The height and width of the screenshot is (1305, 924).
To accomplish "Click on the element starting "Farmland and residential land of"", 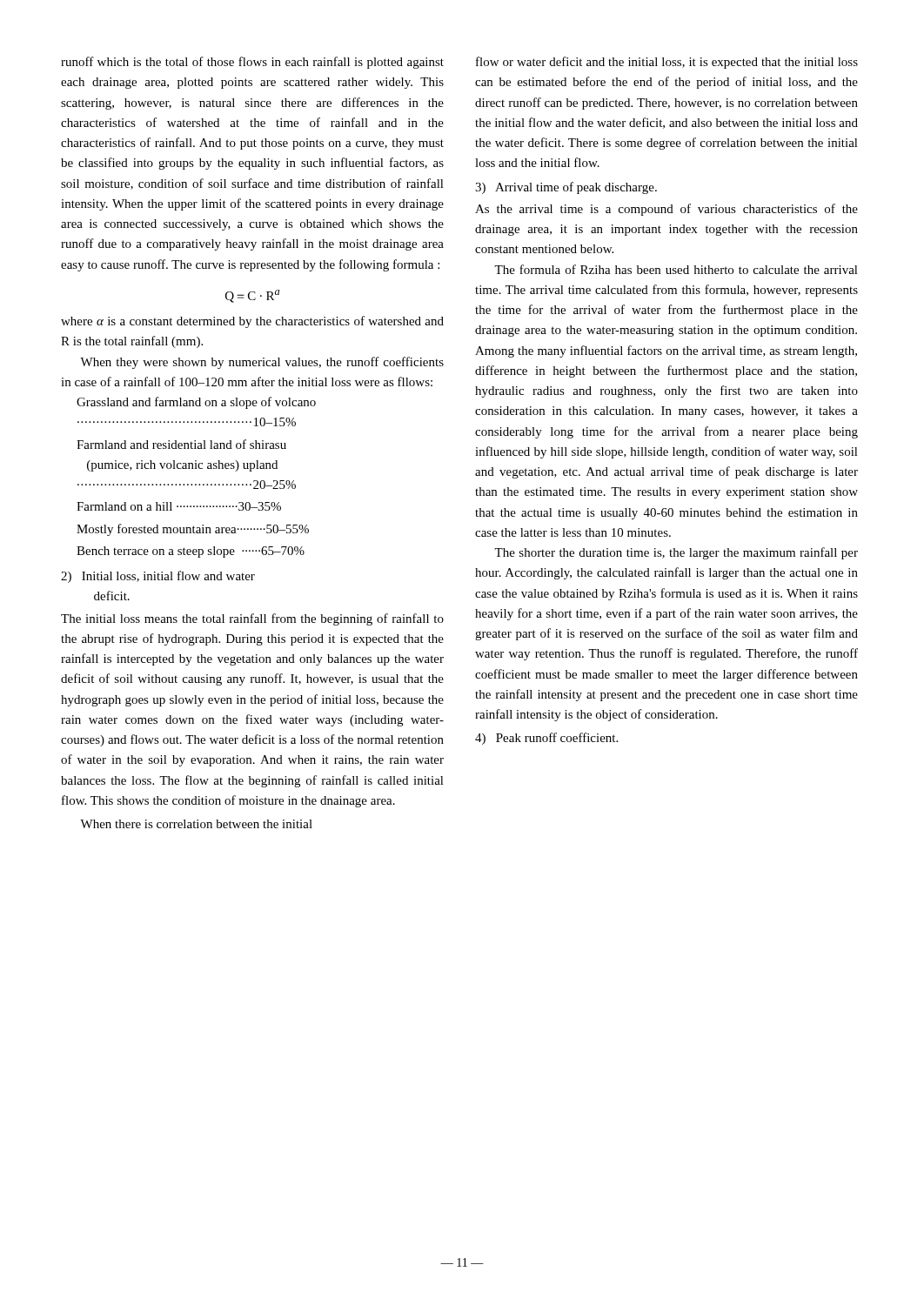I will point(186,464).
